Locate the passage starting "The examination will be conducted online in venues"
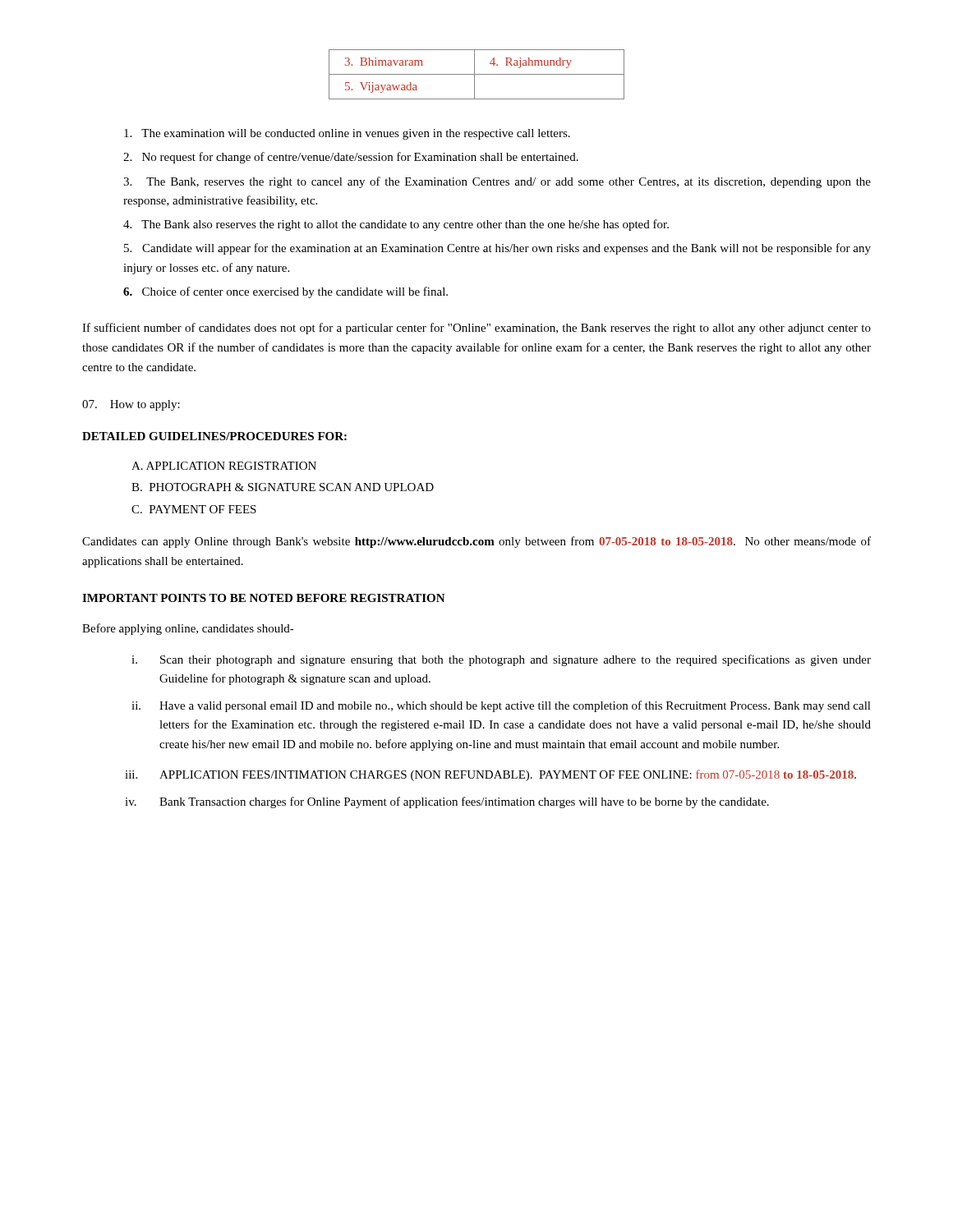The image size is (953, 1232). coord(347,133)
